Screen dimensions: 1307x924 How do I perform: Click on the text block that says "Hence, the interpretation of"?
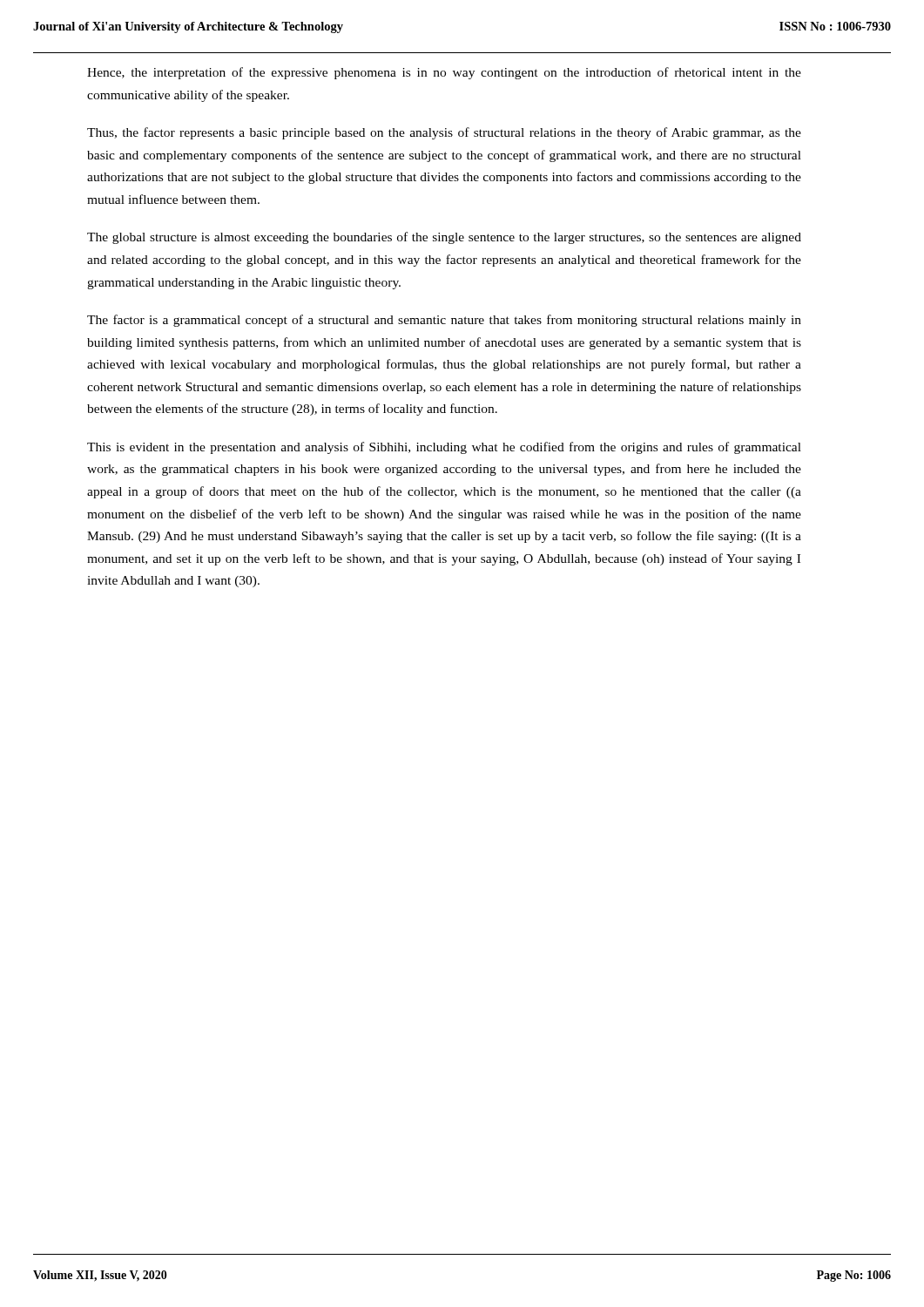[x=444, y=83]
